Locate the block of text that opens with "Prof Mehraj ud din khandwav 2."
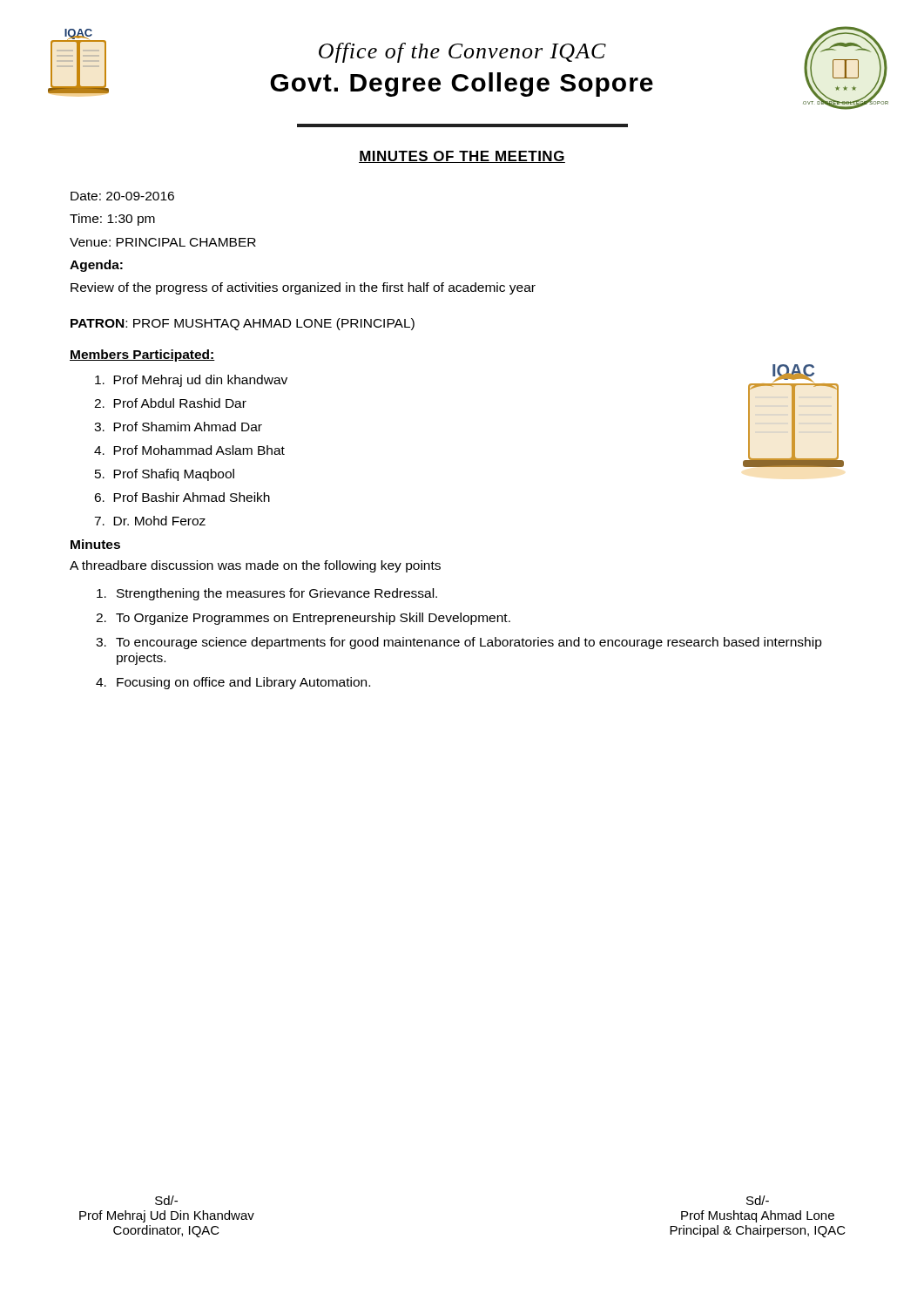Image resolution: width=924 pixels, height=1307 pixels. point(191,381)
